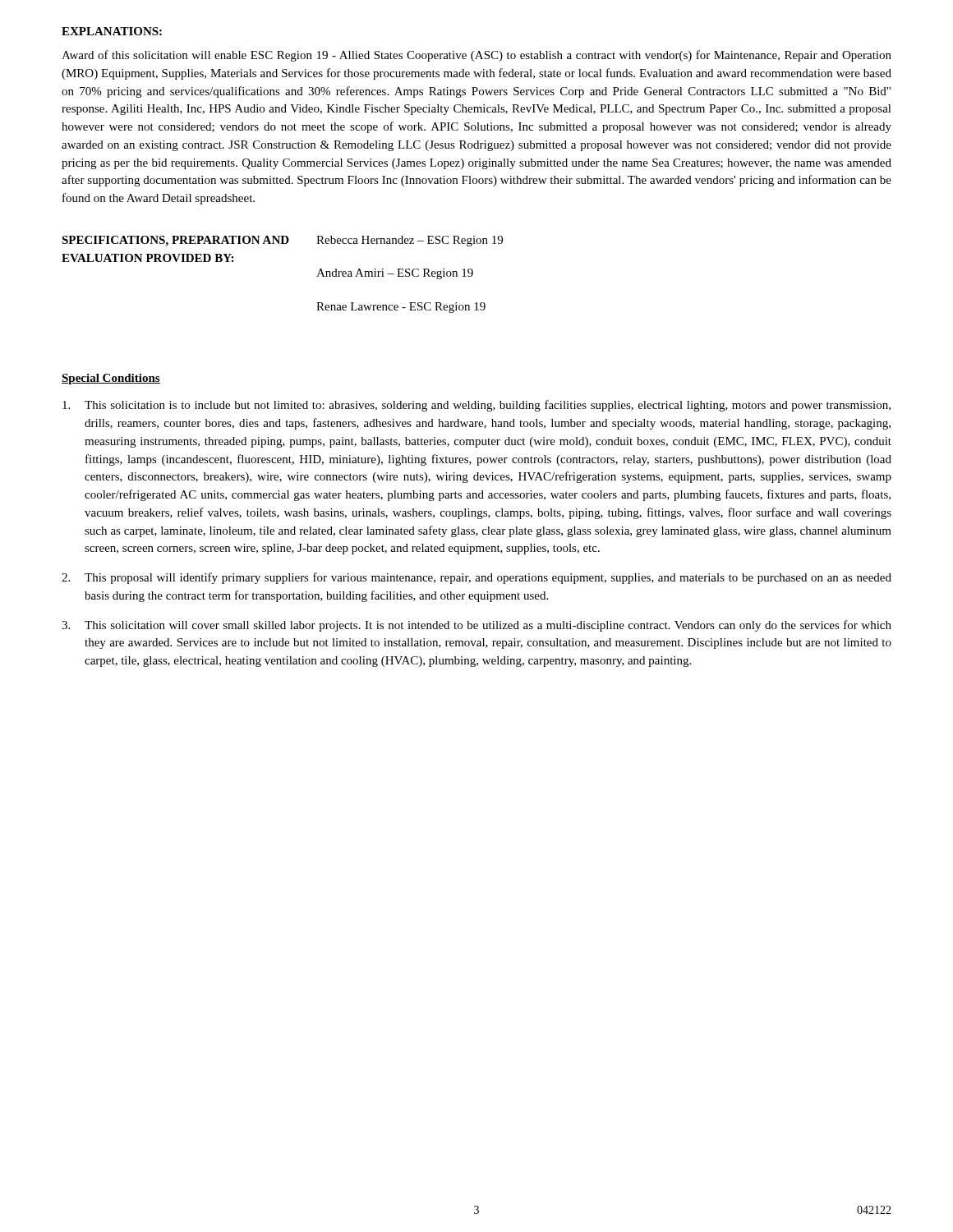Locate the text block containing "Rebecca Hernandez –"
Screen dimensions: 1232x953
click(410, 240)
